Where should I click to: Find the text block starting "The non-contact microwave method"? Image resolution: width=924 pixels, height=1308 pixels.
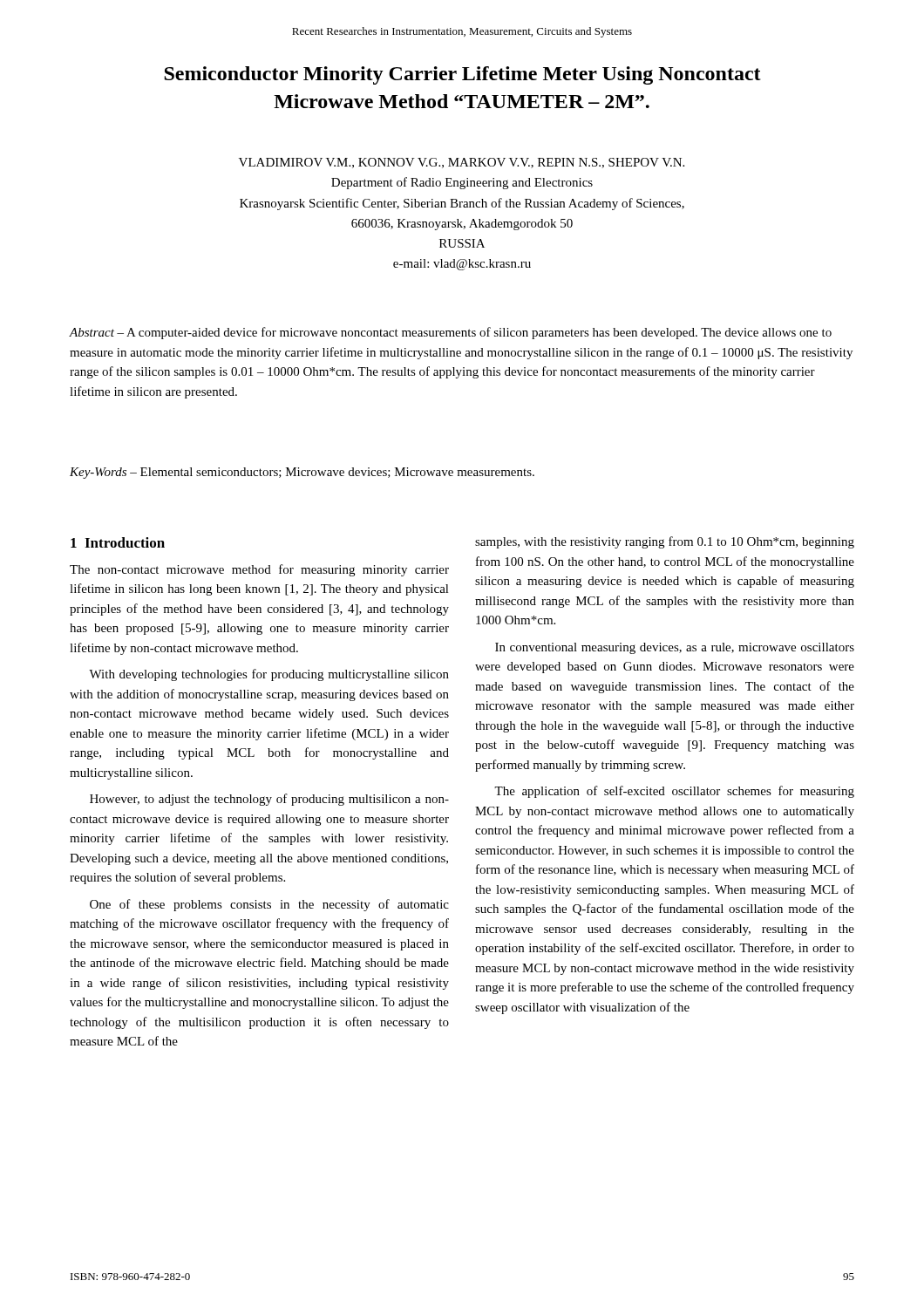coord(259,608)
